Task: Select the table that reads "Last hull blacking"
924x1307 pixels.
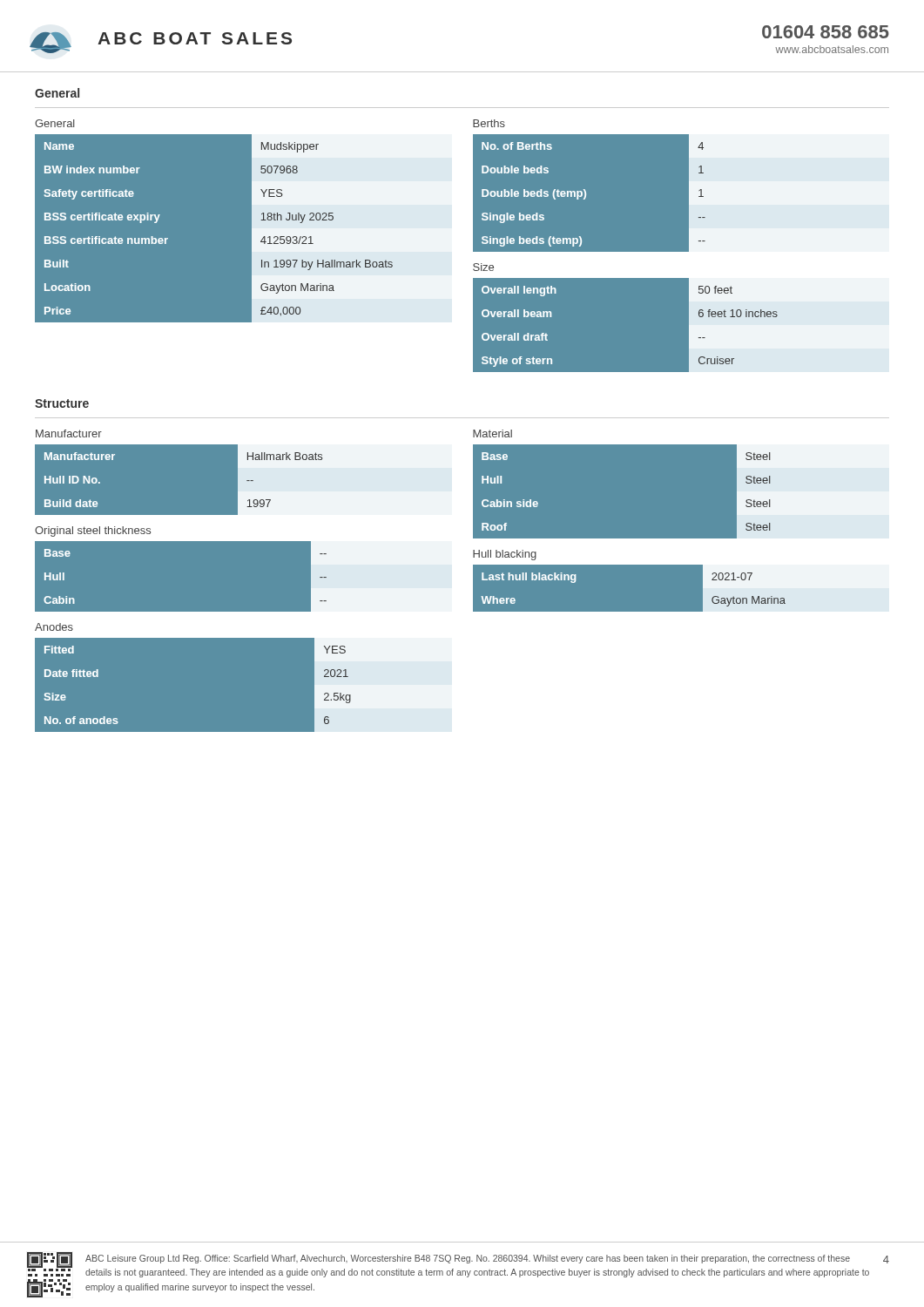Action: pyautogui.click(x=681, y=588)
